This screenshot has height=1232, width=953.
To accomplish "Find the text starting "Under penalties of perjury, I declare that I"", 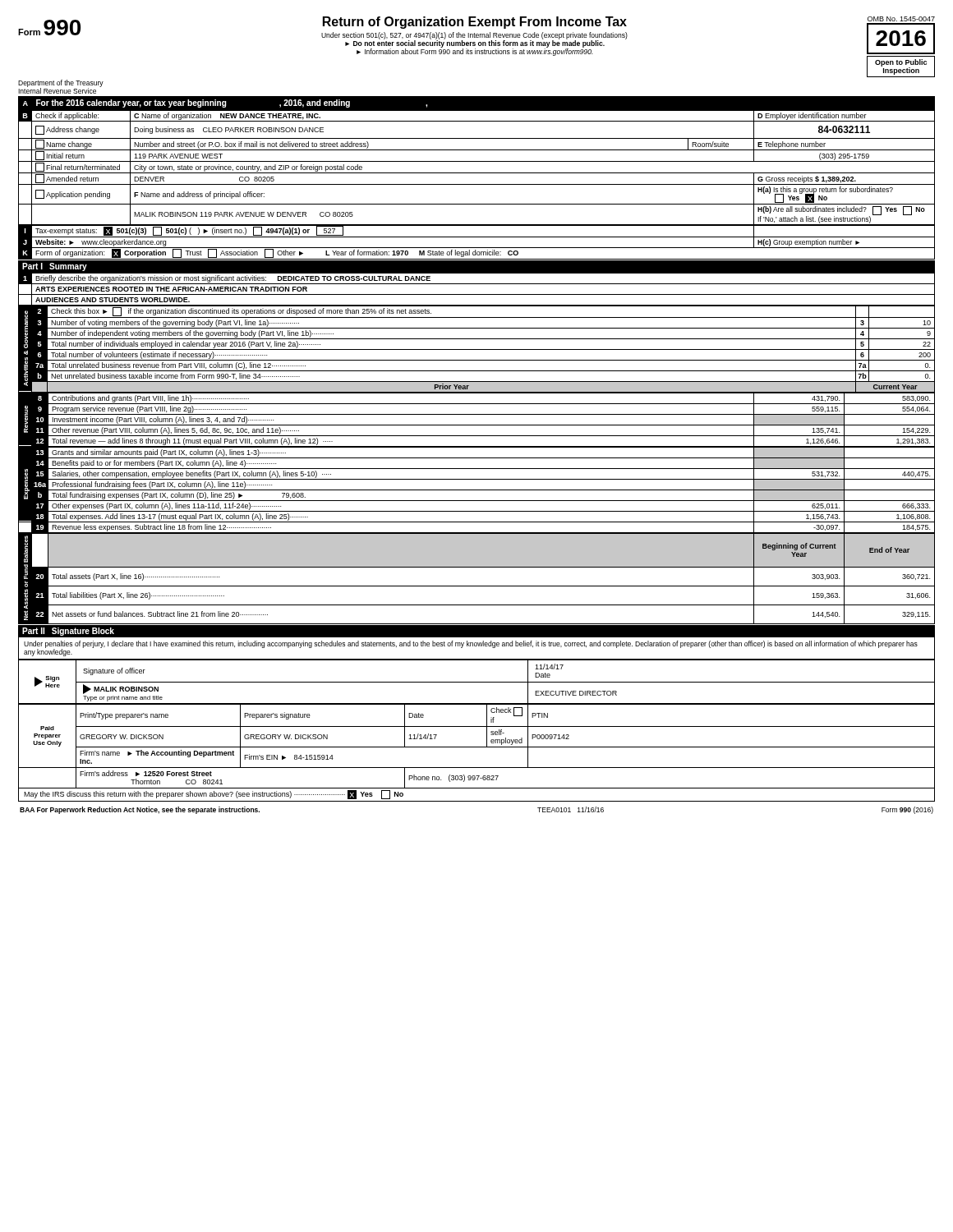I will [x=471, y=648].
